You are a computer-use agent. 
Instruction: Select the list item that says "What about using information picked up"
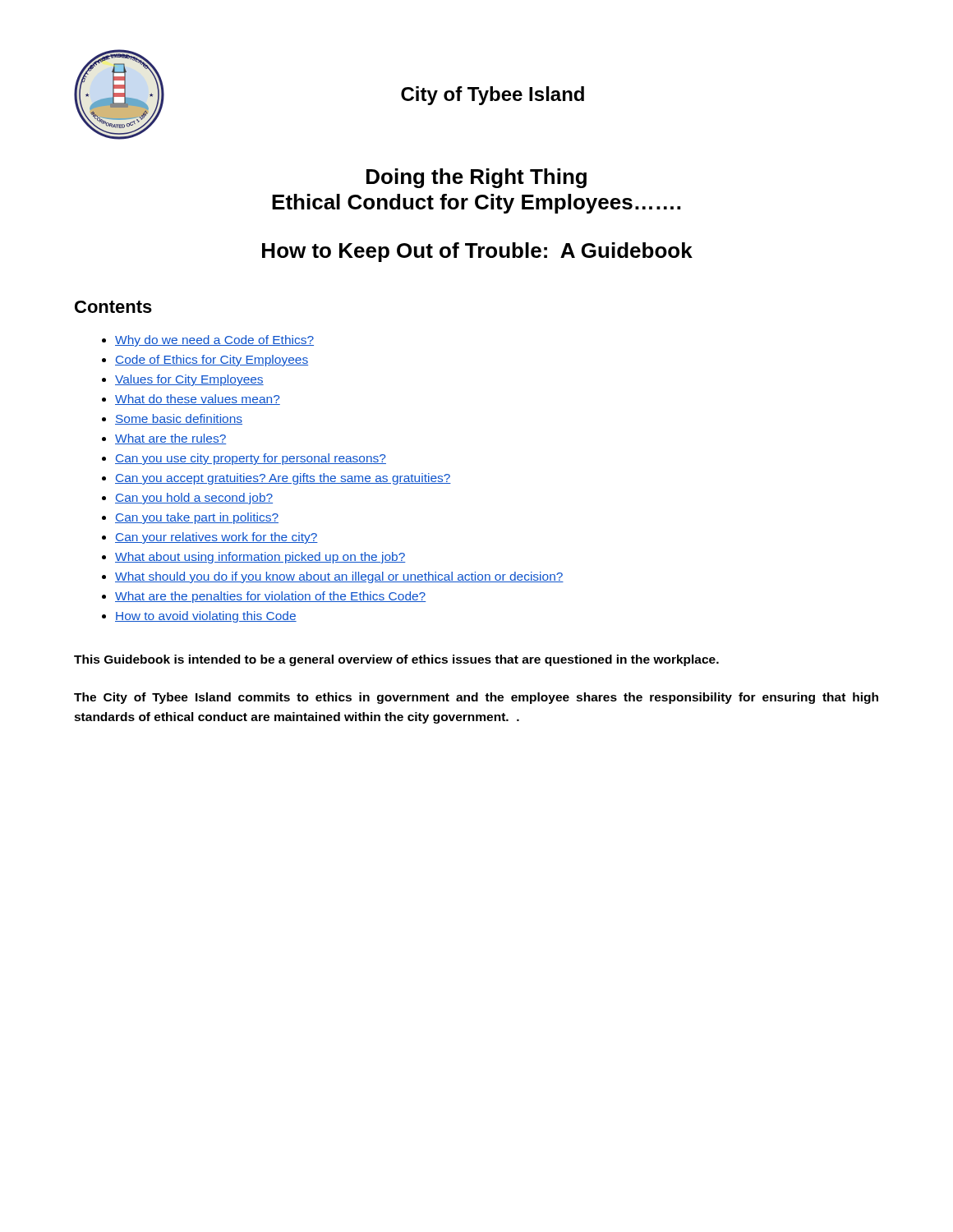[x=260, y=556]
